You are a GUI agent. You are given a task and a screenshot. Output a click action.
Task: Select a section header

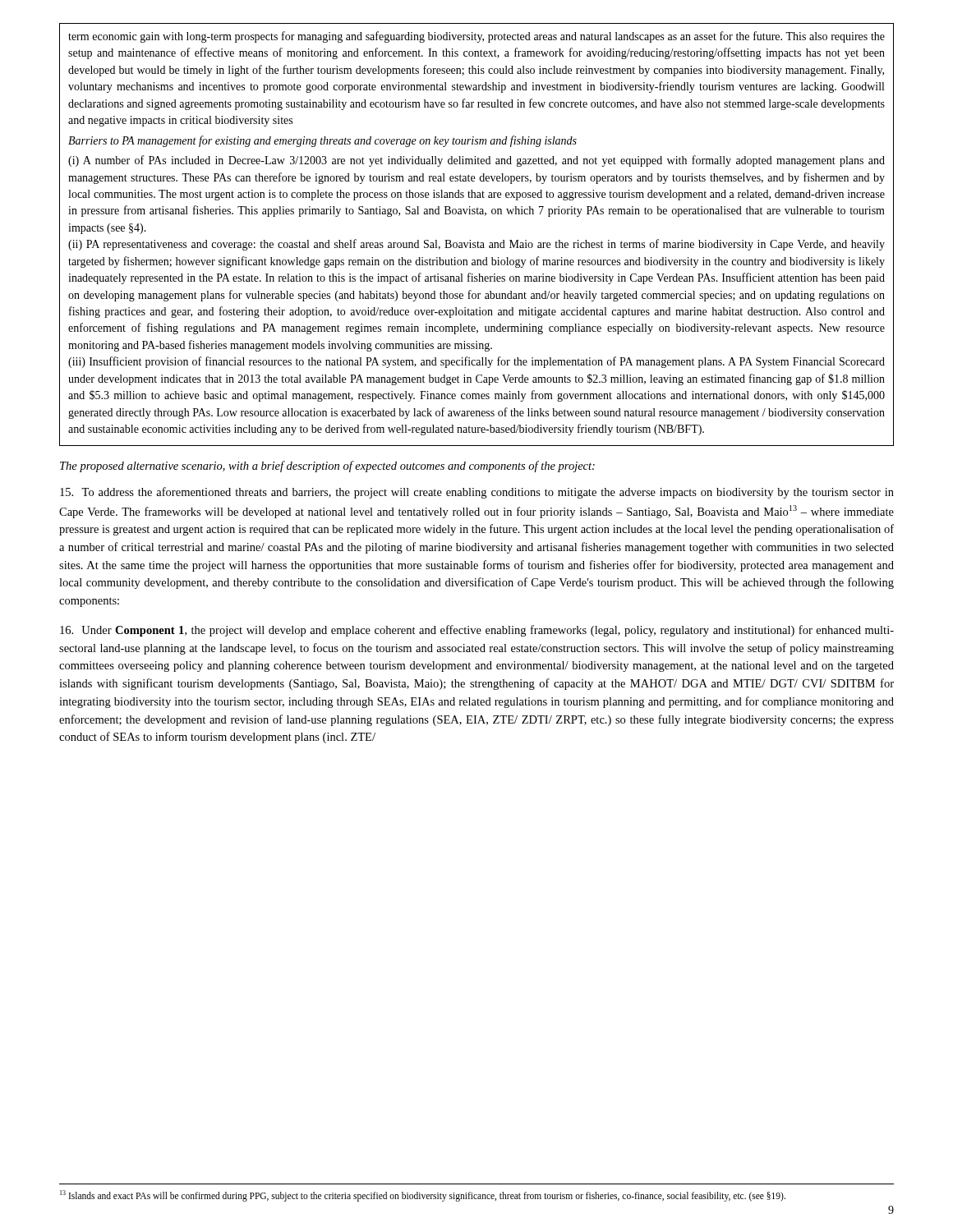[327, 465]
